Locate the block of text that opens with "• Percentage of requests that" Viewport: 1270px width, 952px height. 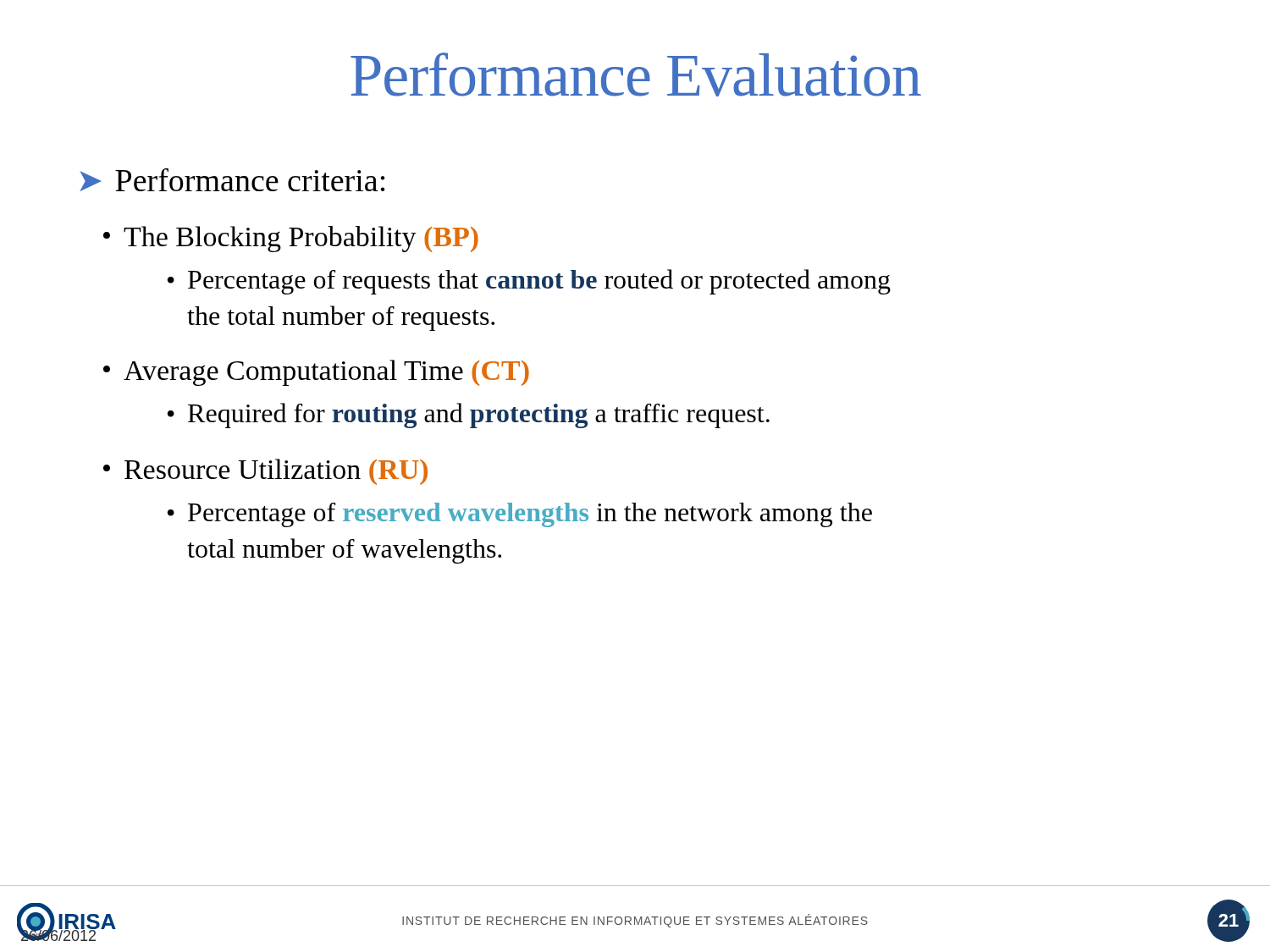click(718, 298)
